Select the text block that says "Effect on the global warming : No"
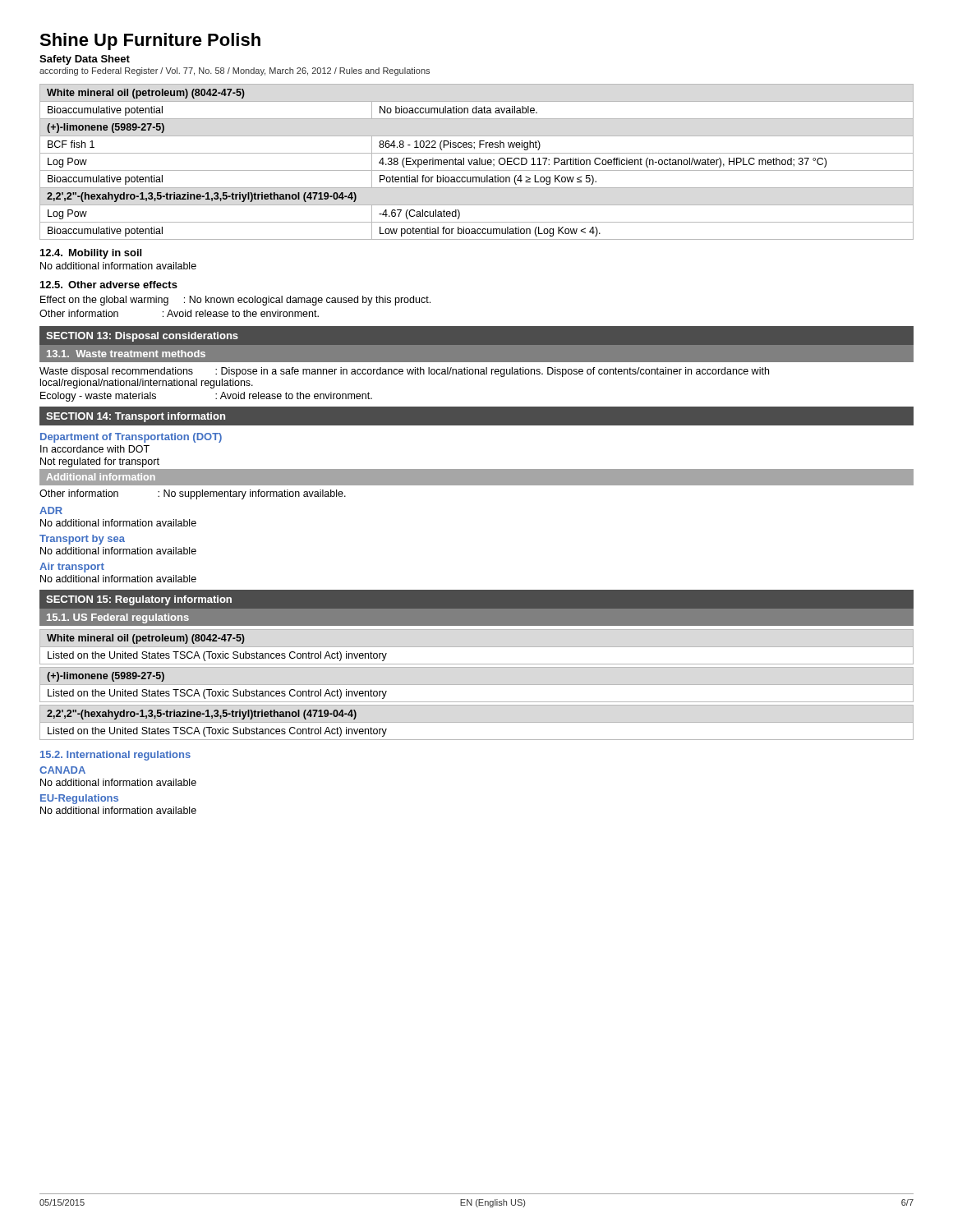Viewport: 953px width, 1232px height. (x=235, y=300)
